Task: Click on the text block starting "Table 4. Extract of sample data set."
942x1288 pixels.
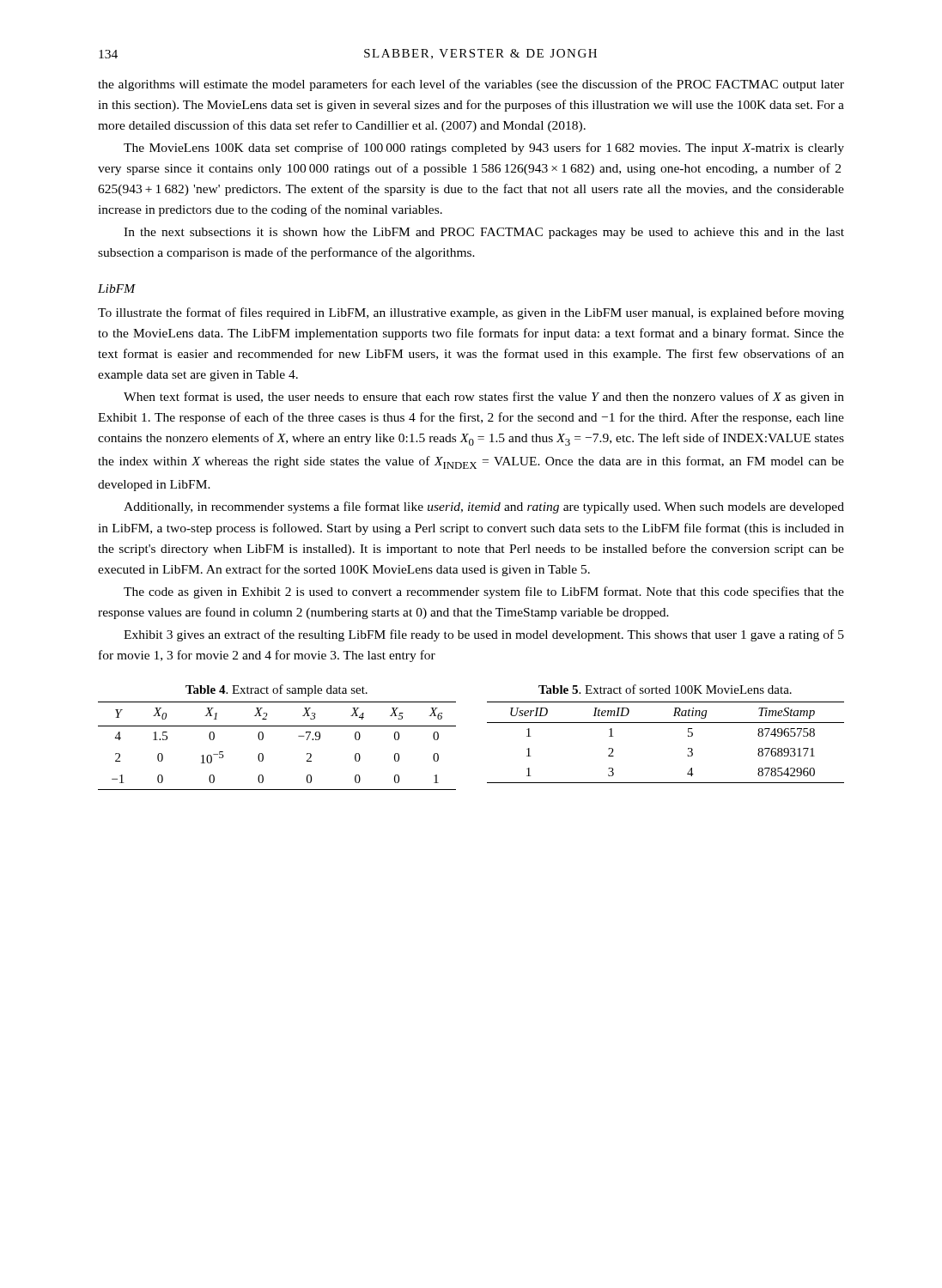Action: coord(277,689)
